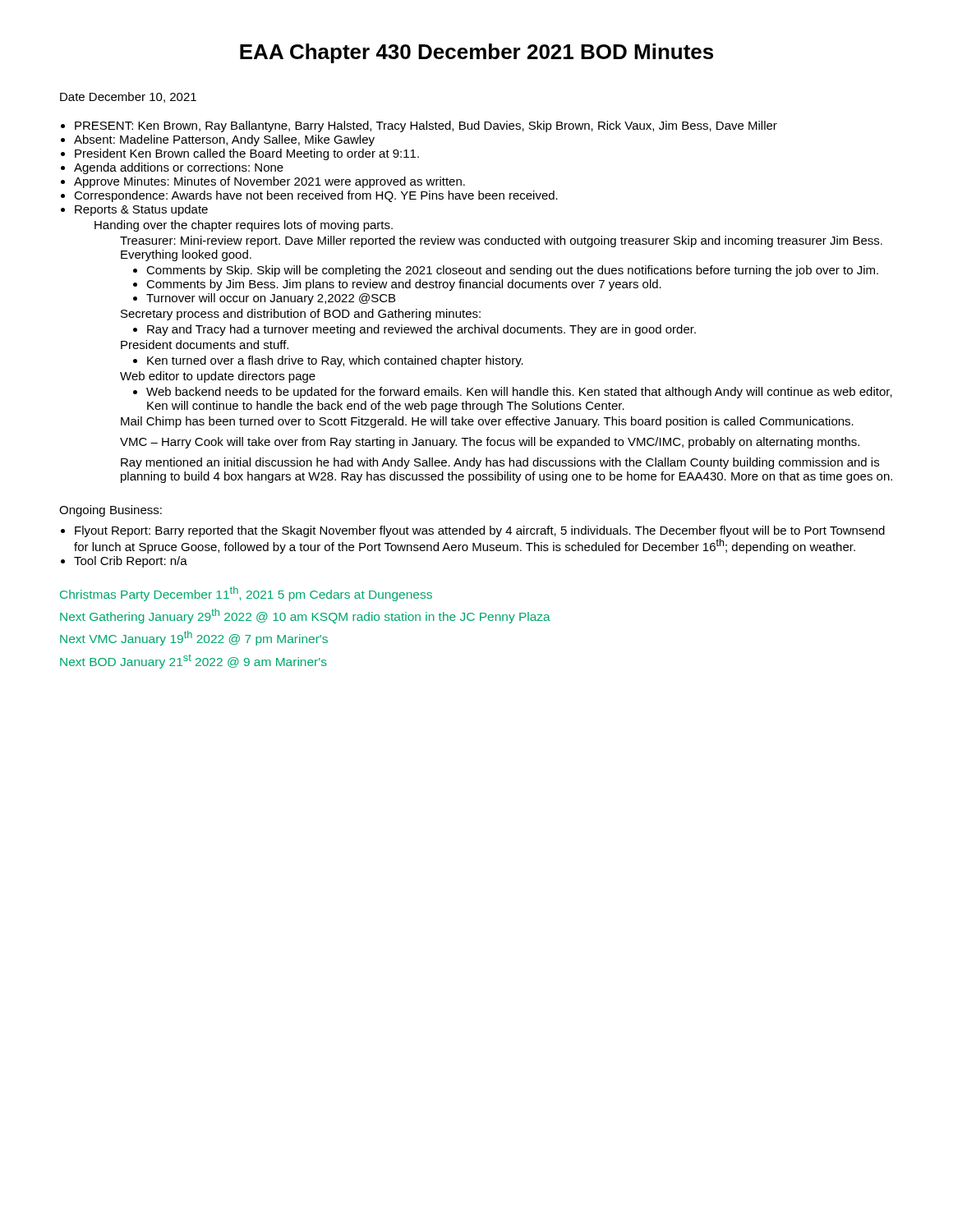Point to the text starting "EAA Chapter 430 December 2021"
This screenshot has width=953, height=1232.
[x=476, y=52]
